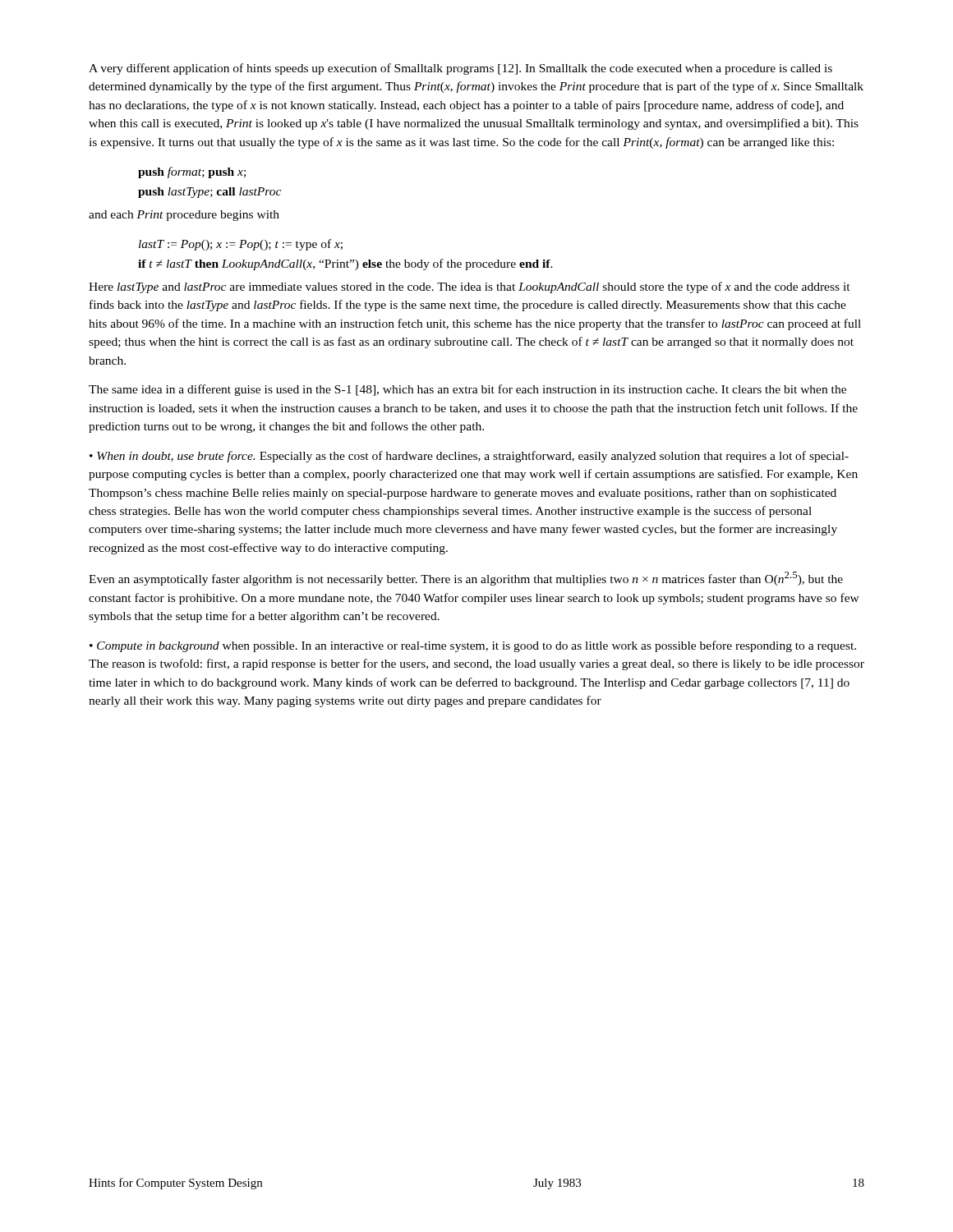Screen dimensions: 1232x953
Task: Where is the passage that starts "lastT := Pop(); x :="?
Action: [x=501, y=253]
